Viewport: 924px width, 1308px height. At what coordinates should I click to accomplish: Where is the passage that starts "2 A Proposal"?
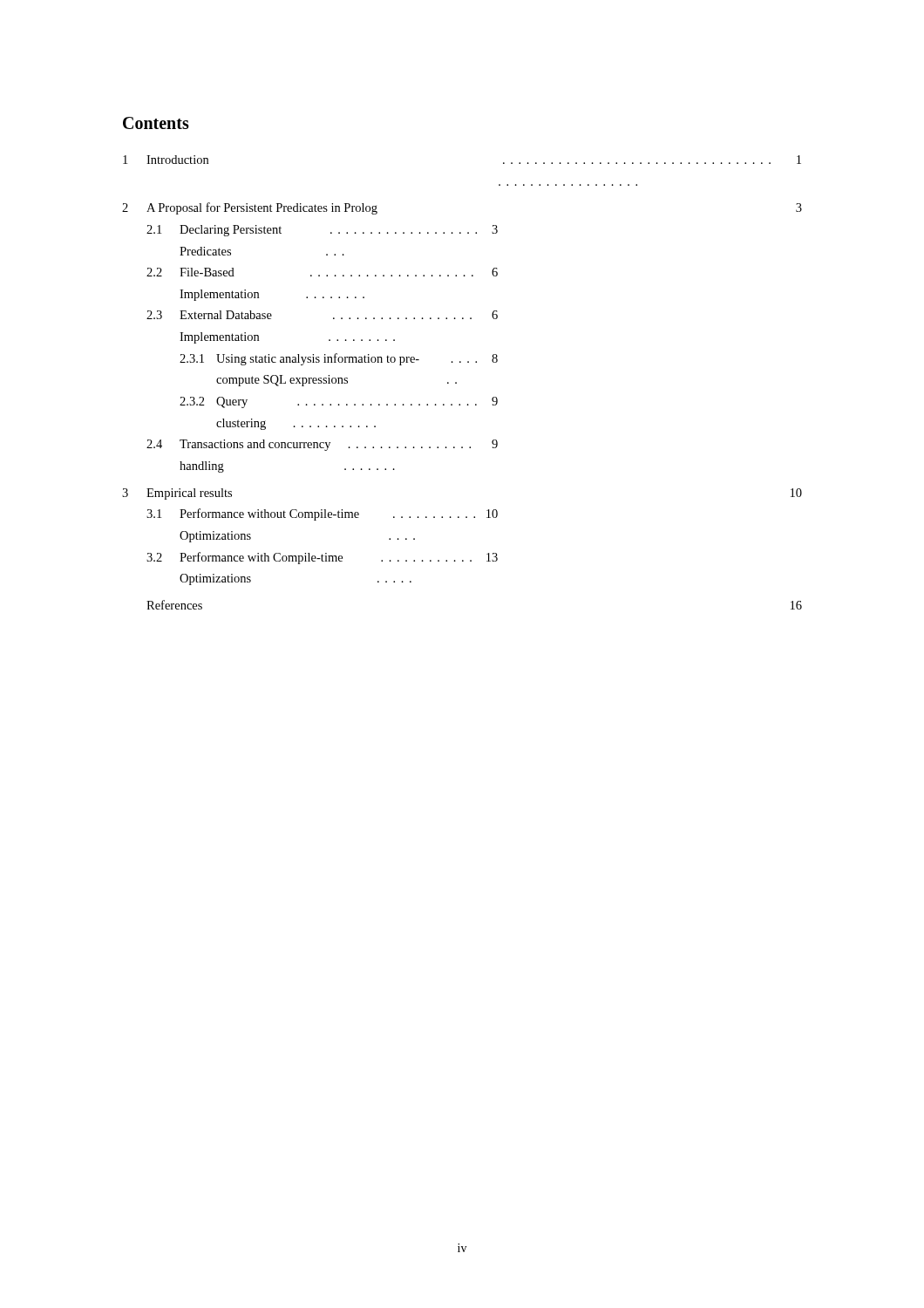coord(258,208)
